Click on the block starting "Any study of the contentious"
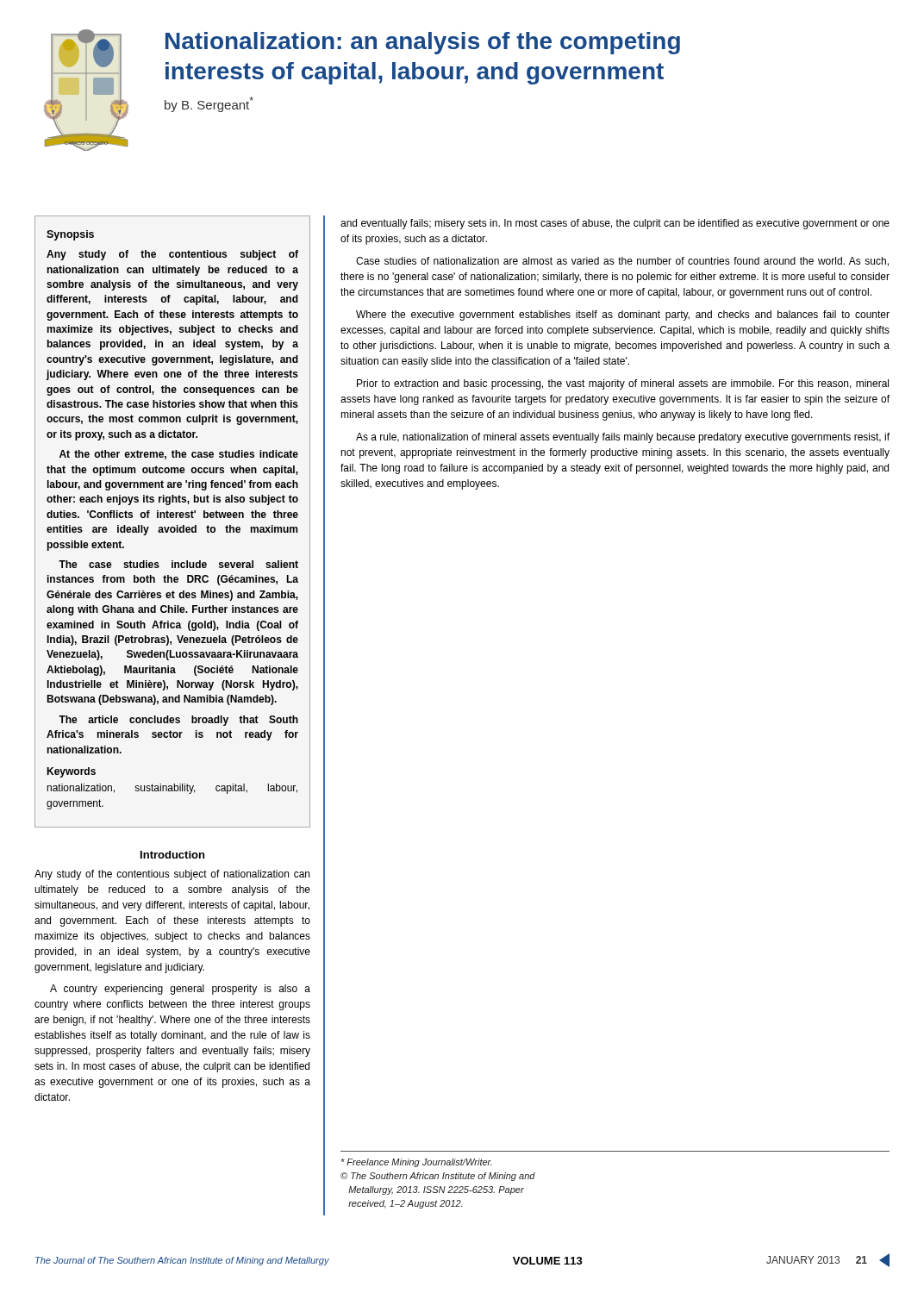 tap(172, 986)
